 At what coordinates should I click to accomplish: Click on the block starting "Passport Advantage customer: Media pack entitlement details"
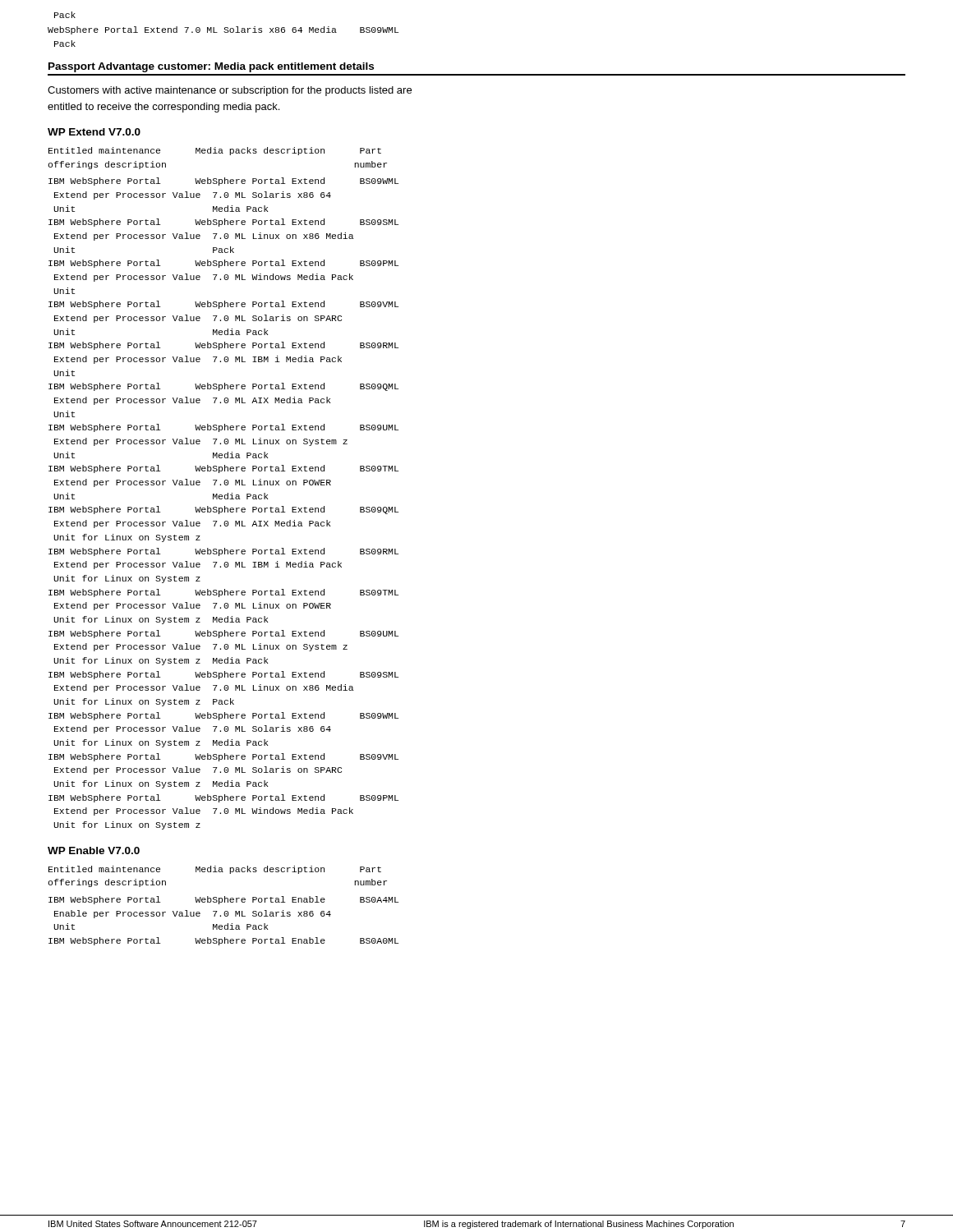(476, 68)
